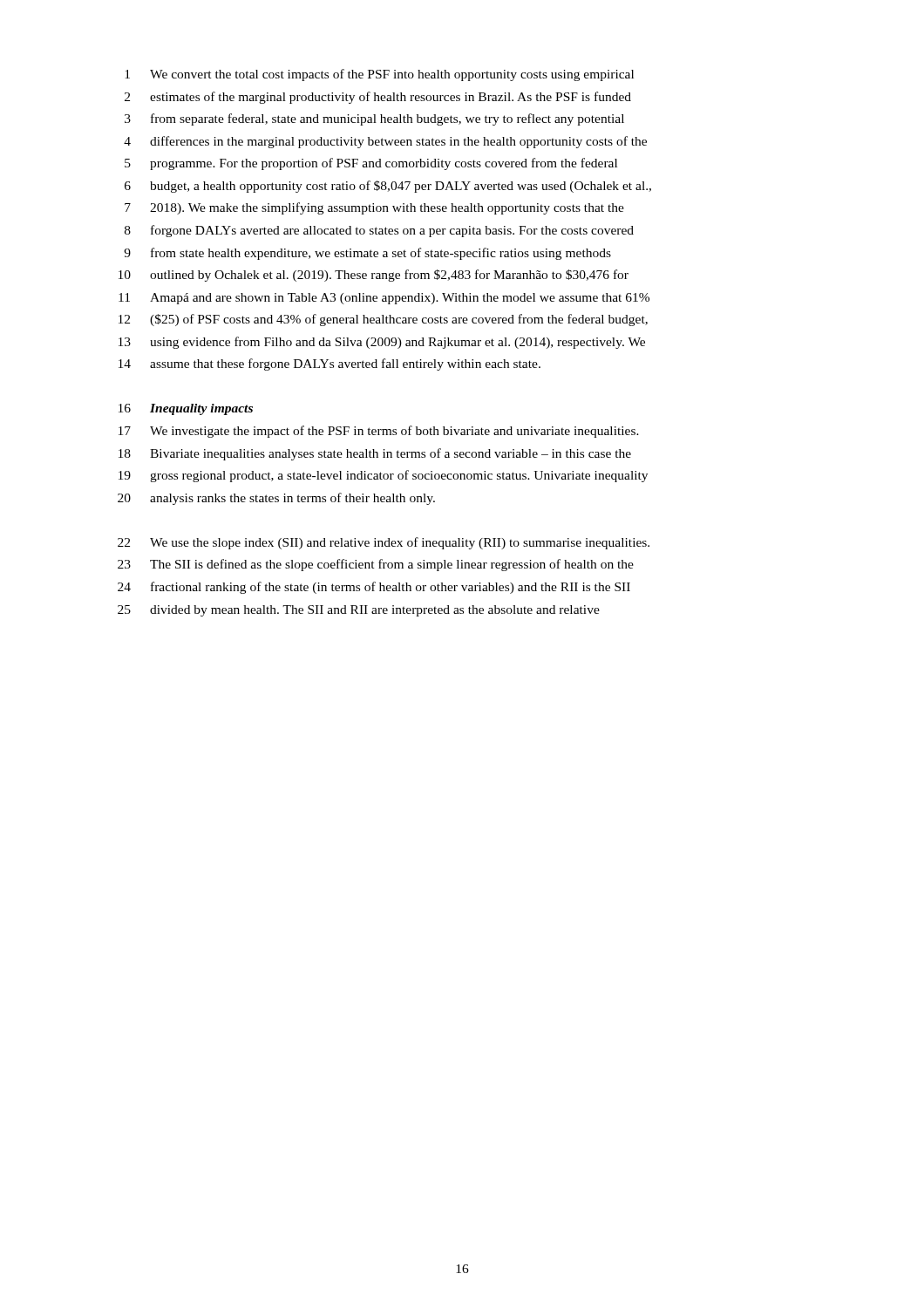
Task: Find the list item with the text "3 from separate federal, state and municipal health"
Action: coord(462,119)
